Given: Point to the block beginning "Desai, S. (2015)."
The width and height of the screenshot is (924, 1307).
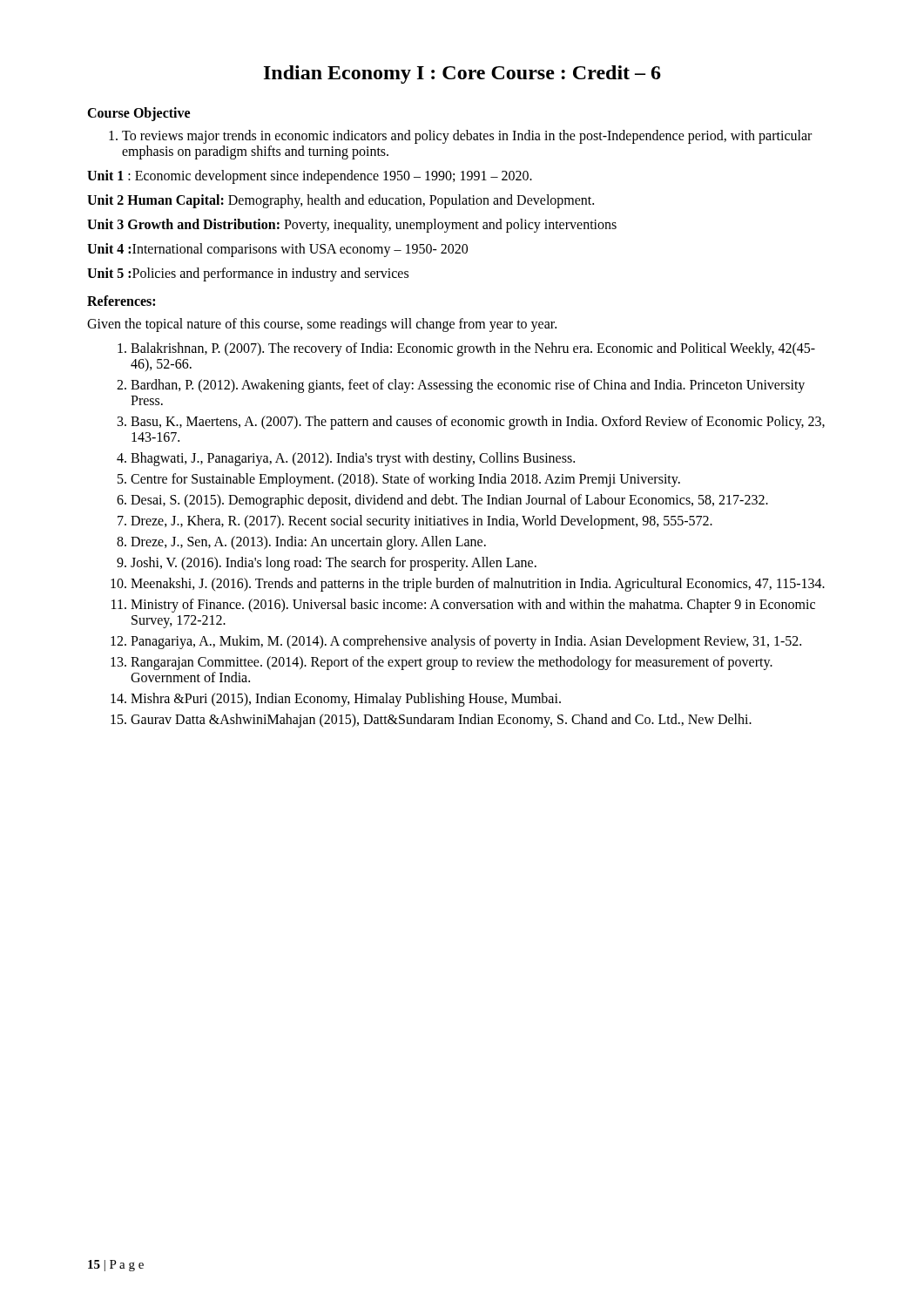Looking at the screenshot, I should (484, 500).
